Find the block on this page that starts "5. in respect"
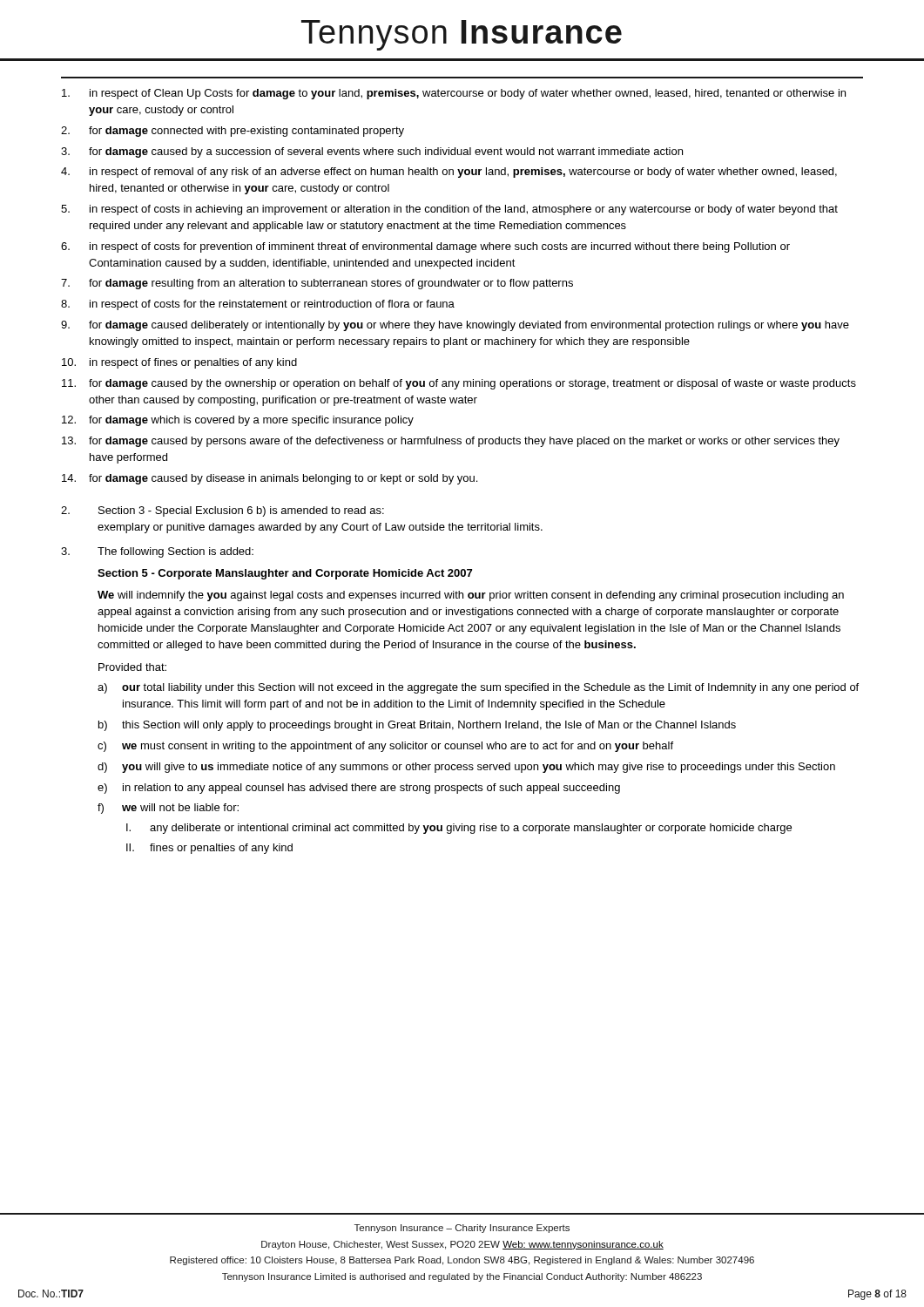The height and width of the screenshot is (1307, 924). pyautogui.click(x=462, y=218)
